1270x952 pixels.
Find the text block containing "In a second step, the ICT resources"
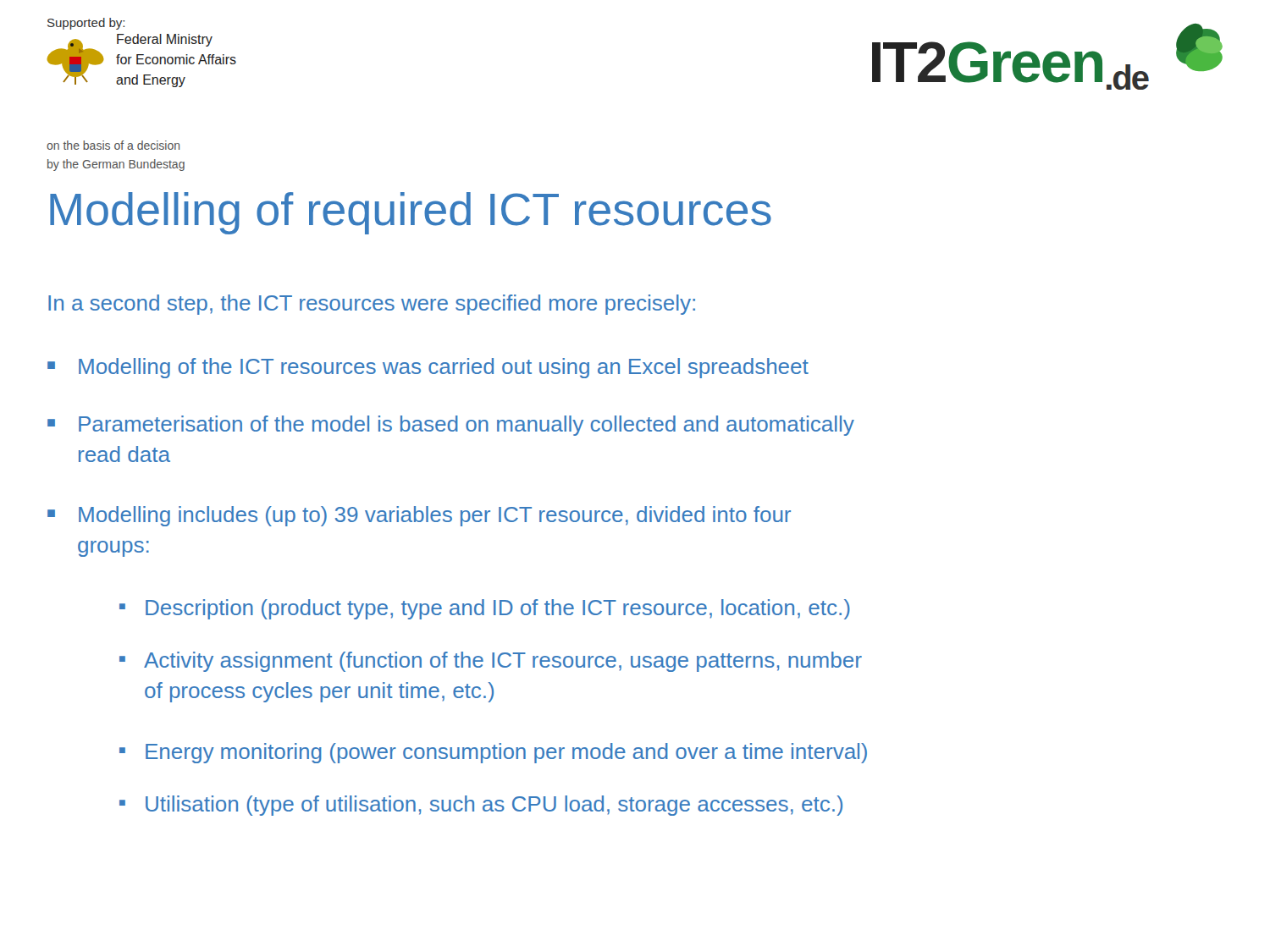pos(372,303)
